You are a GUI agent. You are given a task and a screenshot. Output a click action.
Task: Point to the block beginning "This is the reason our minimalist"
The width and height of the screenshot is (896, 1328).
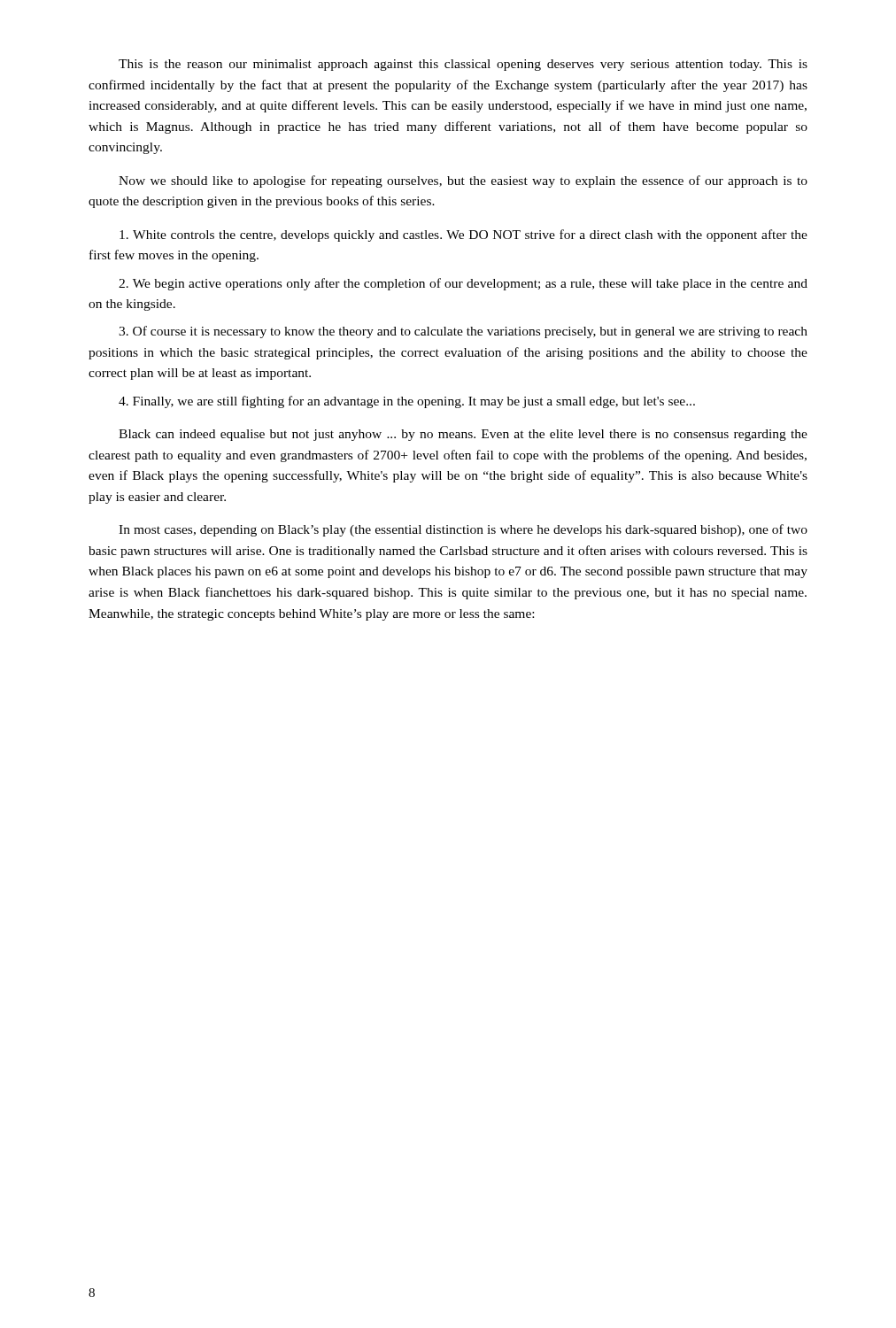point(448,105)
